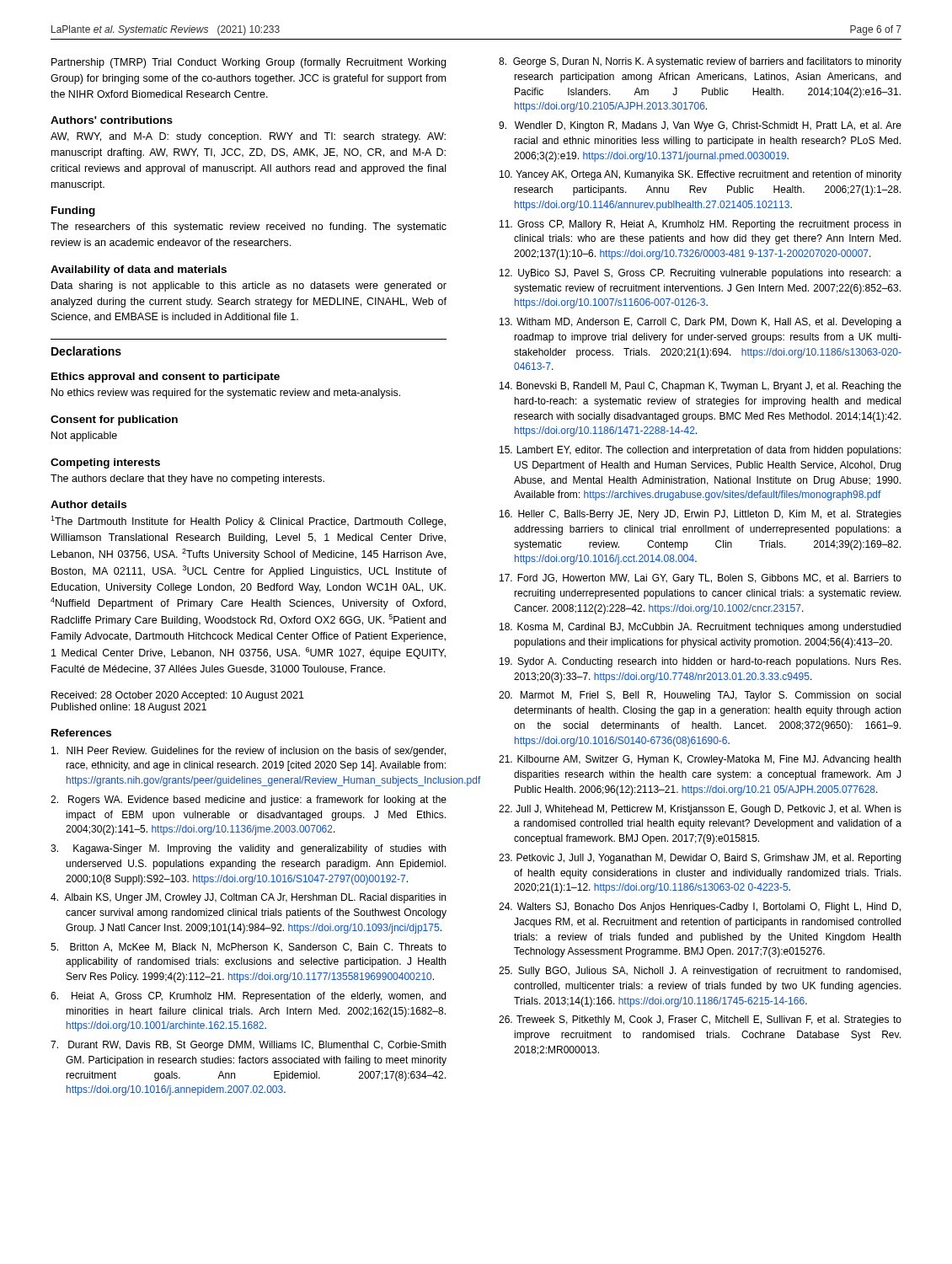Screen dimensions: 1264x952
Task: Locate the block of text that opens with "18. Kosma M, Cardinal BJ,"
Action: pos(700,635)
